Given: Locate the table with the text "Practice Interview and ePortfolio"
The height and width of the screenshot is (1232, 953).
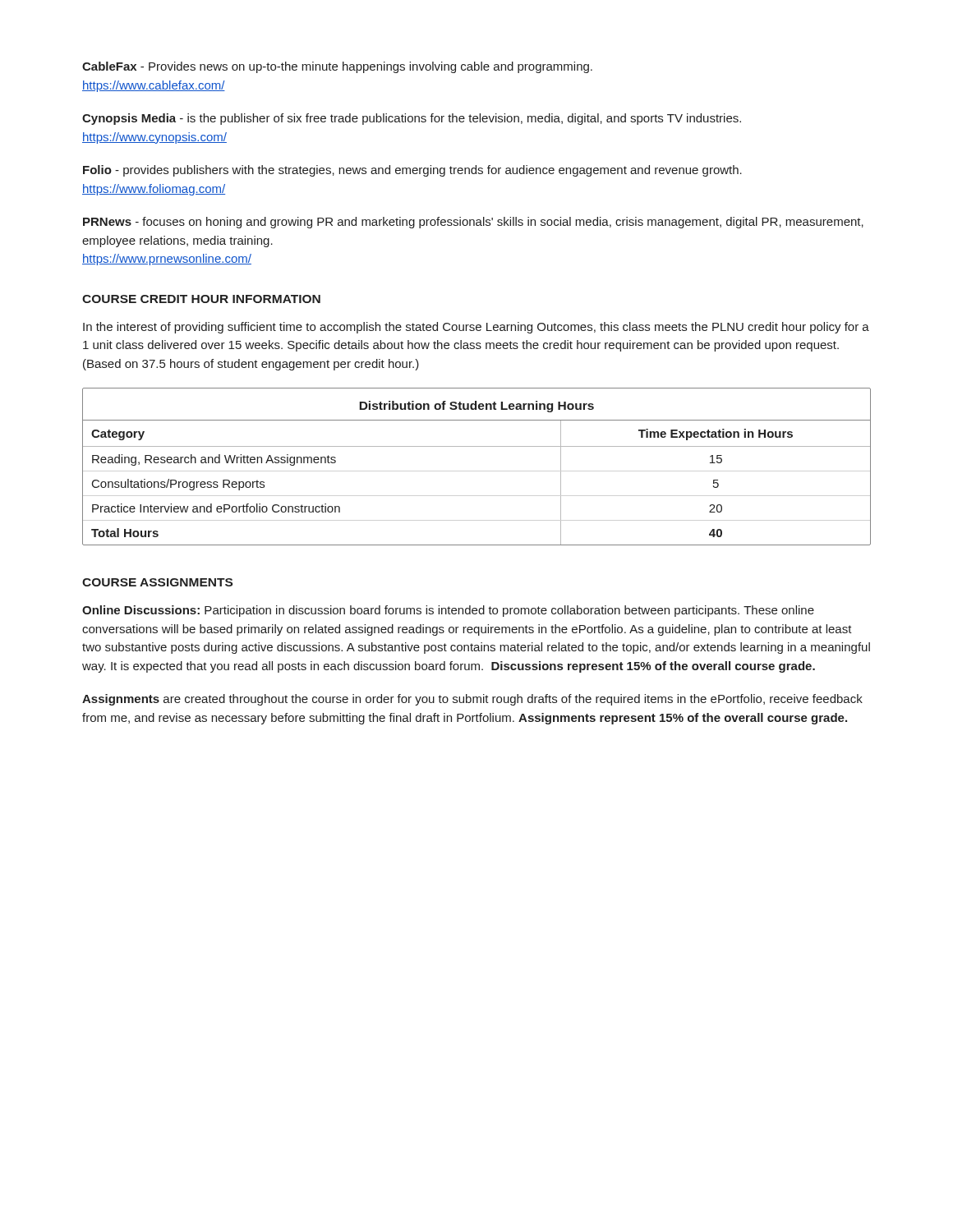Looking at the screenshot, I should coord(476,467).
